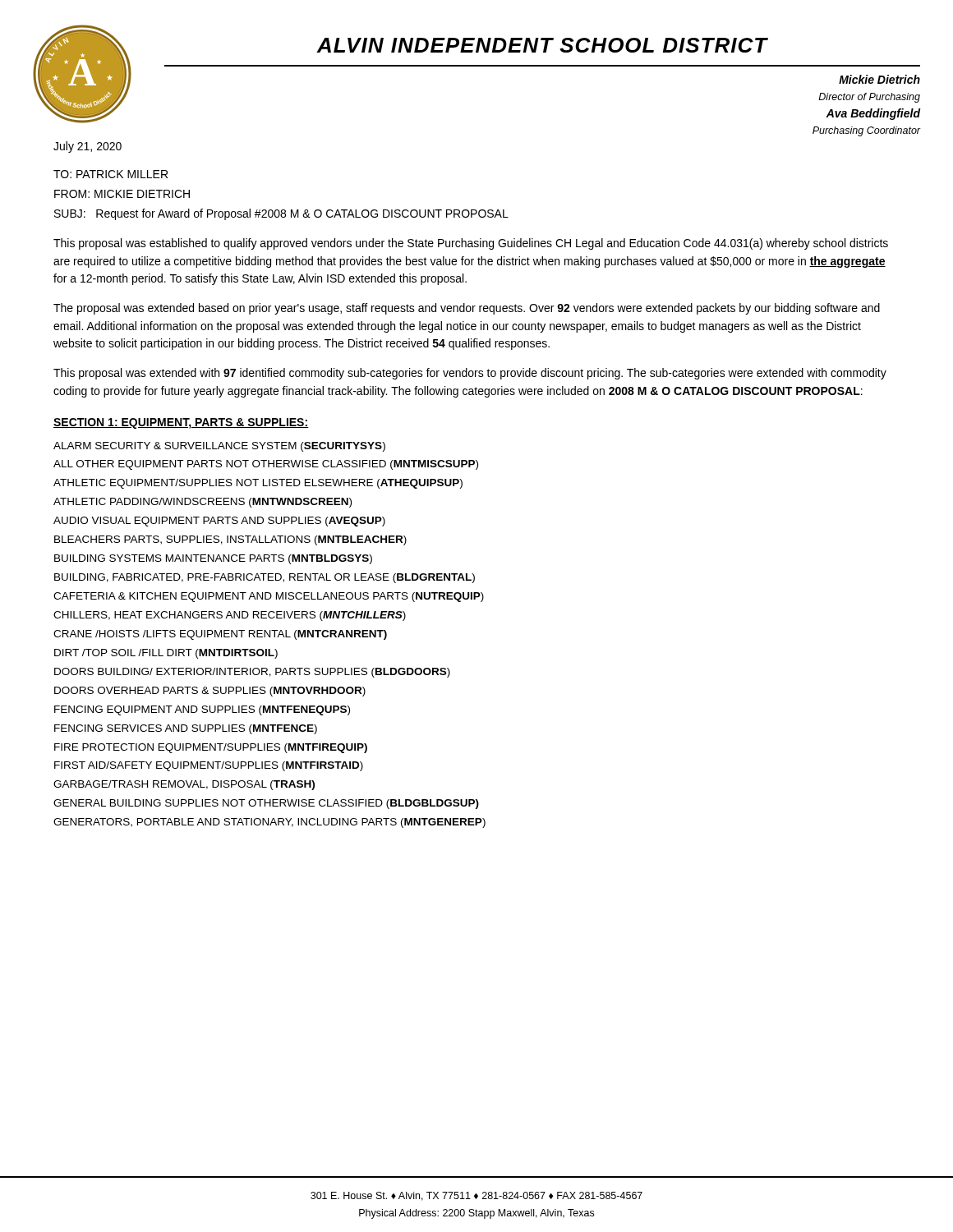
Task: Find the block on this page that starts "CAFETERIA & KITCHEN EQUIPMENT"
Action: point(269,596)
